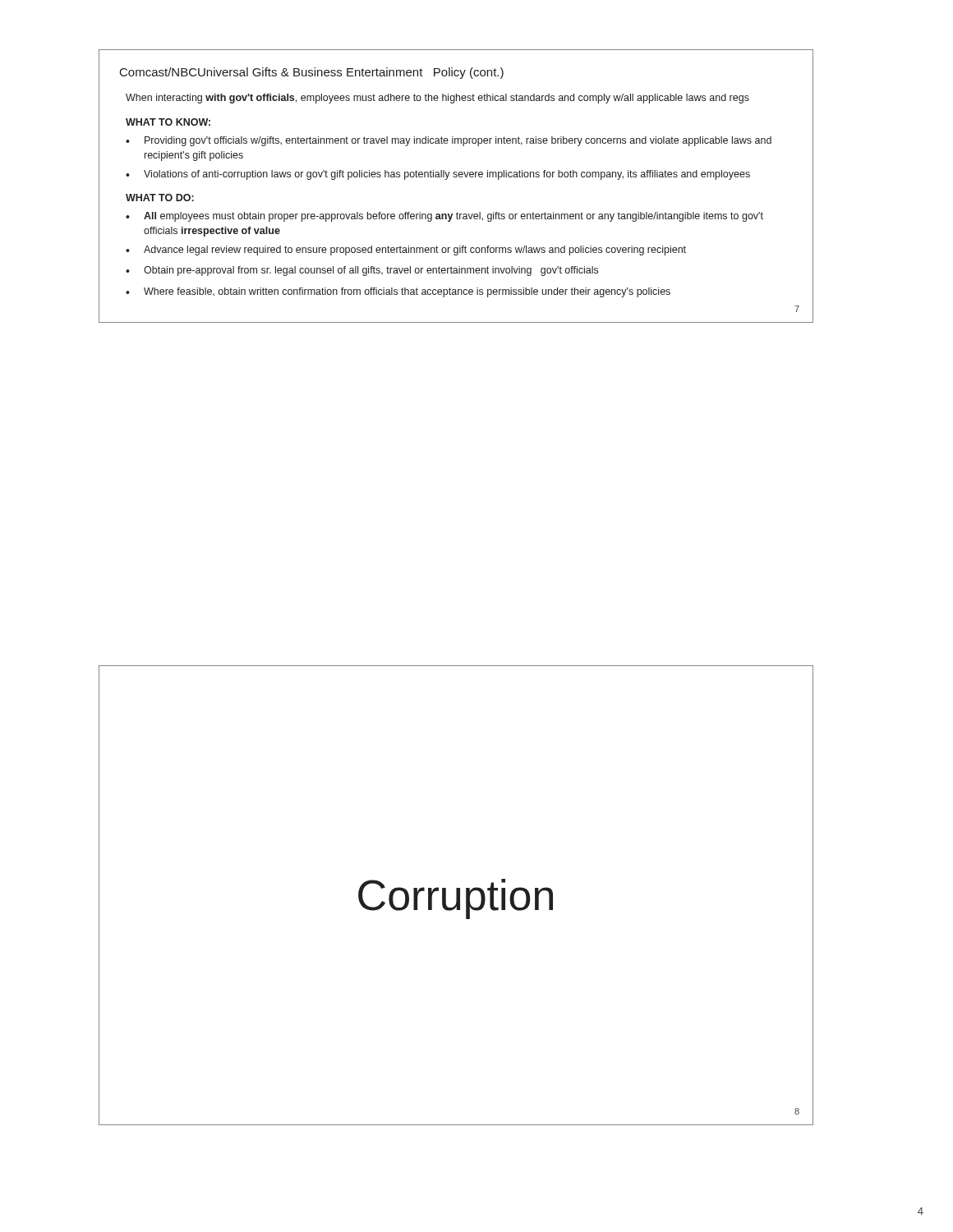Find the text block that says "When interacting with"
Viewport: 953px width, 1232px height.
click(437, 98)
